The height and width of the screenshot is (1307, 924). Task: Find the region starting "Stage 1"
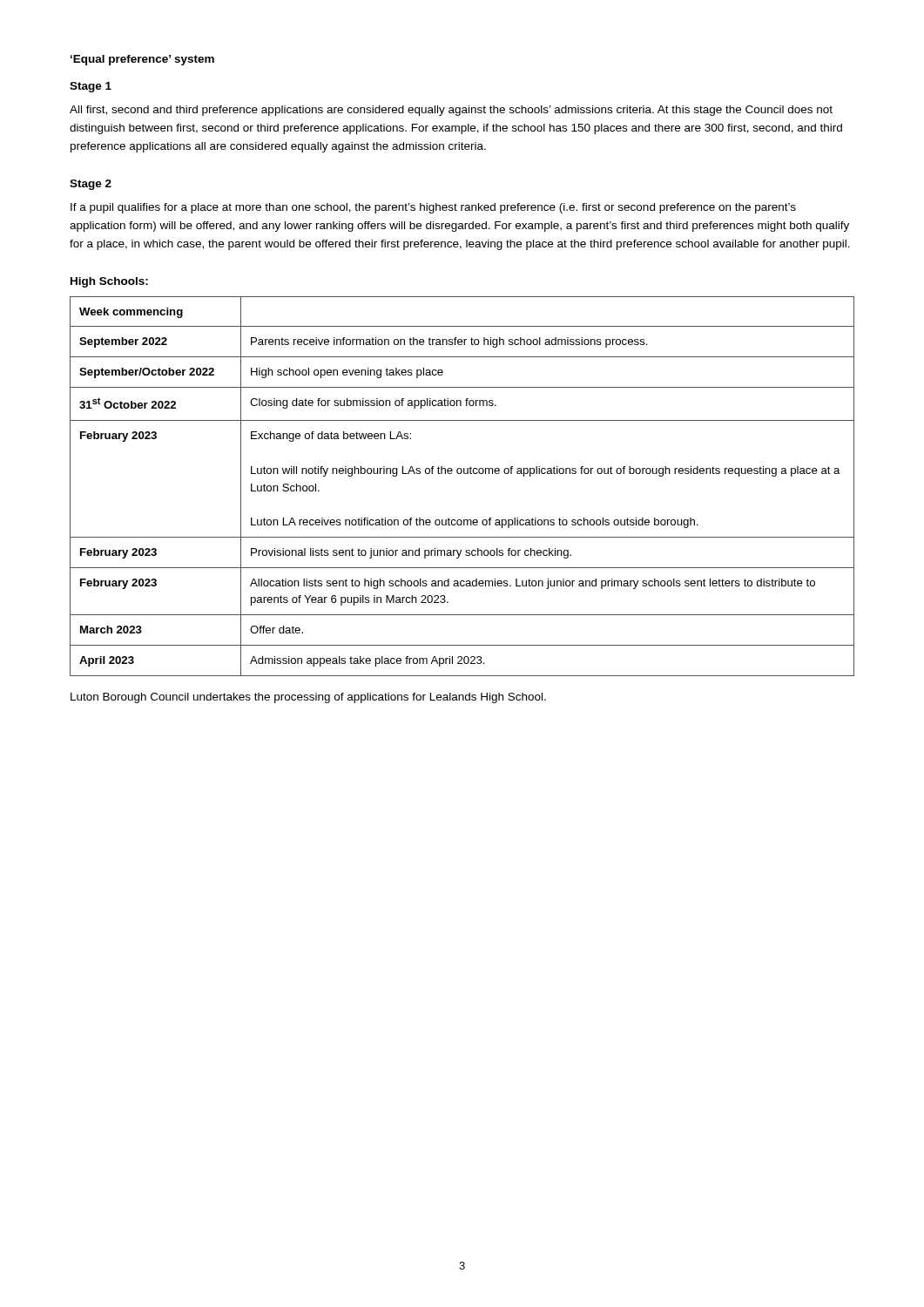(x=91, y=86)
